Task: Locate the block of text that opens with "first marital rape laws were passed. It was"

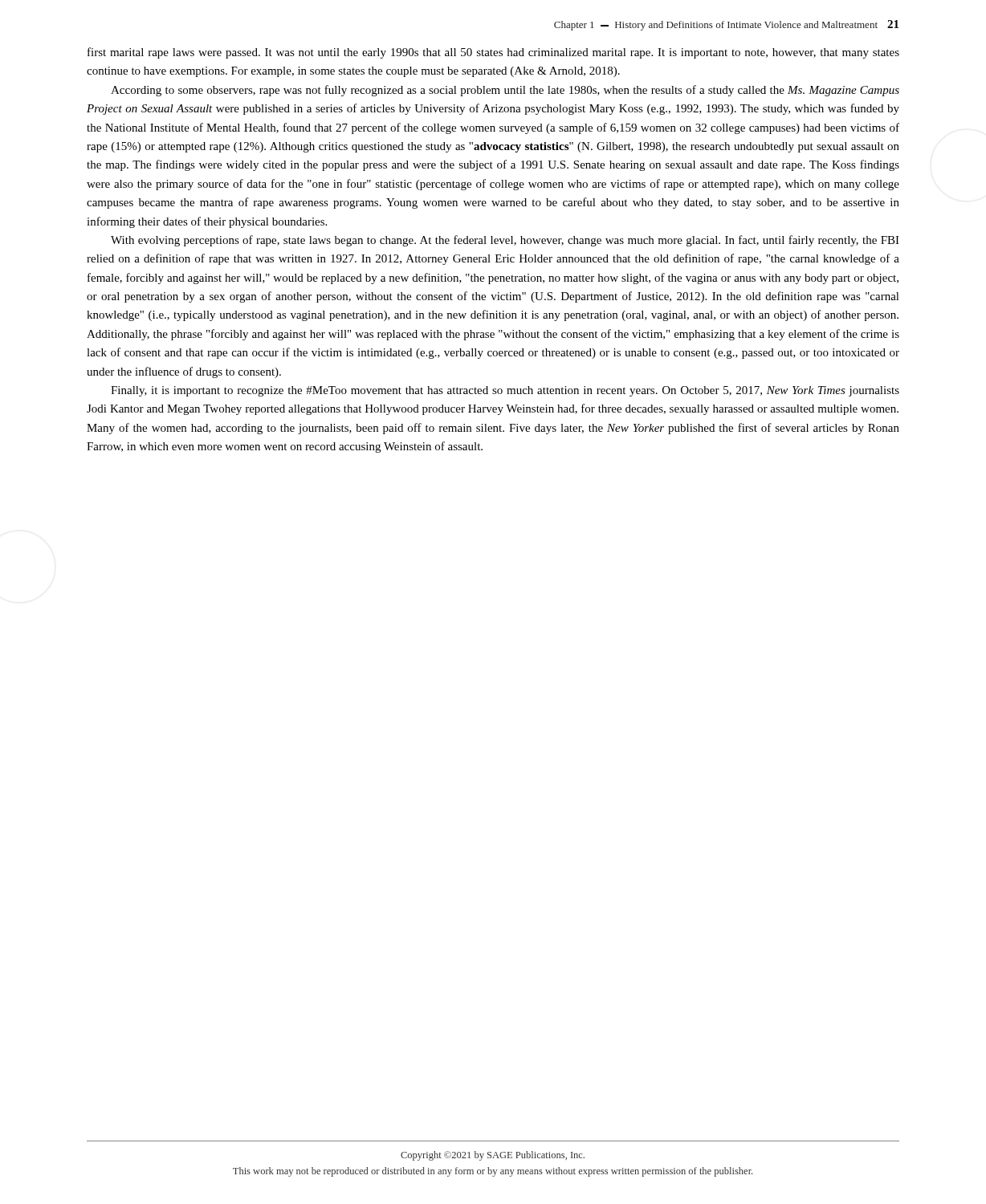Action: (493, 62)
